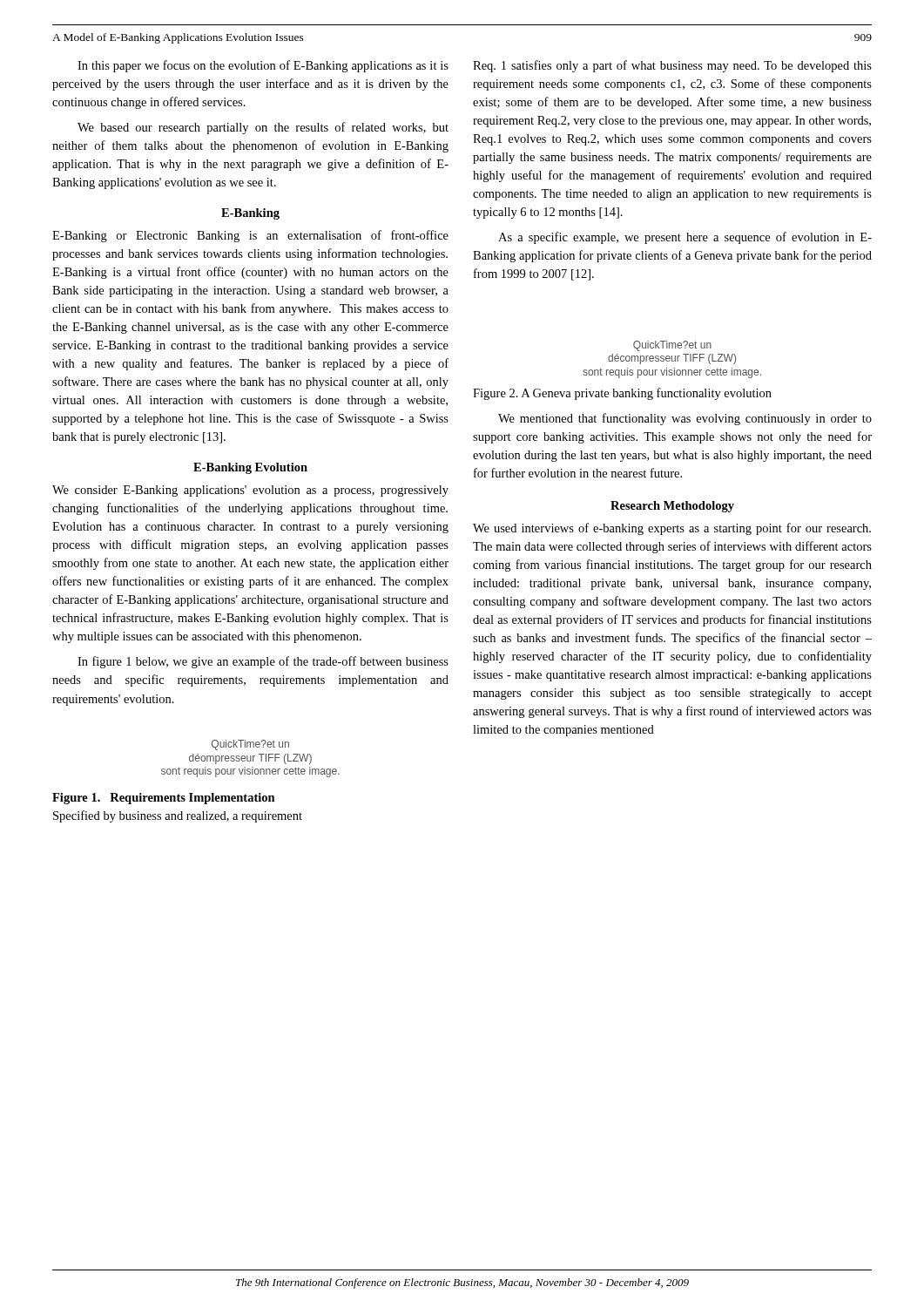Where is the passage that starts "In figure 1 below, we give an"?

click(250, 680)
